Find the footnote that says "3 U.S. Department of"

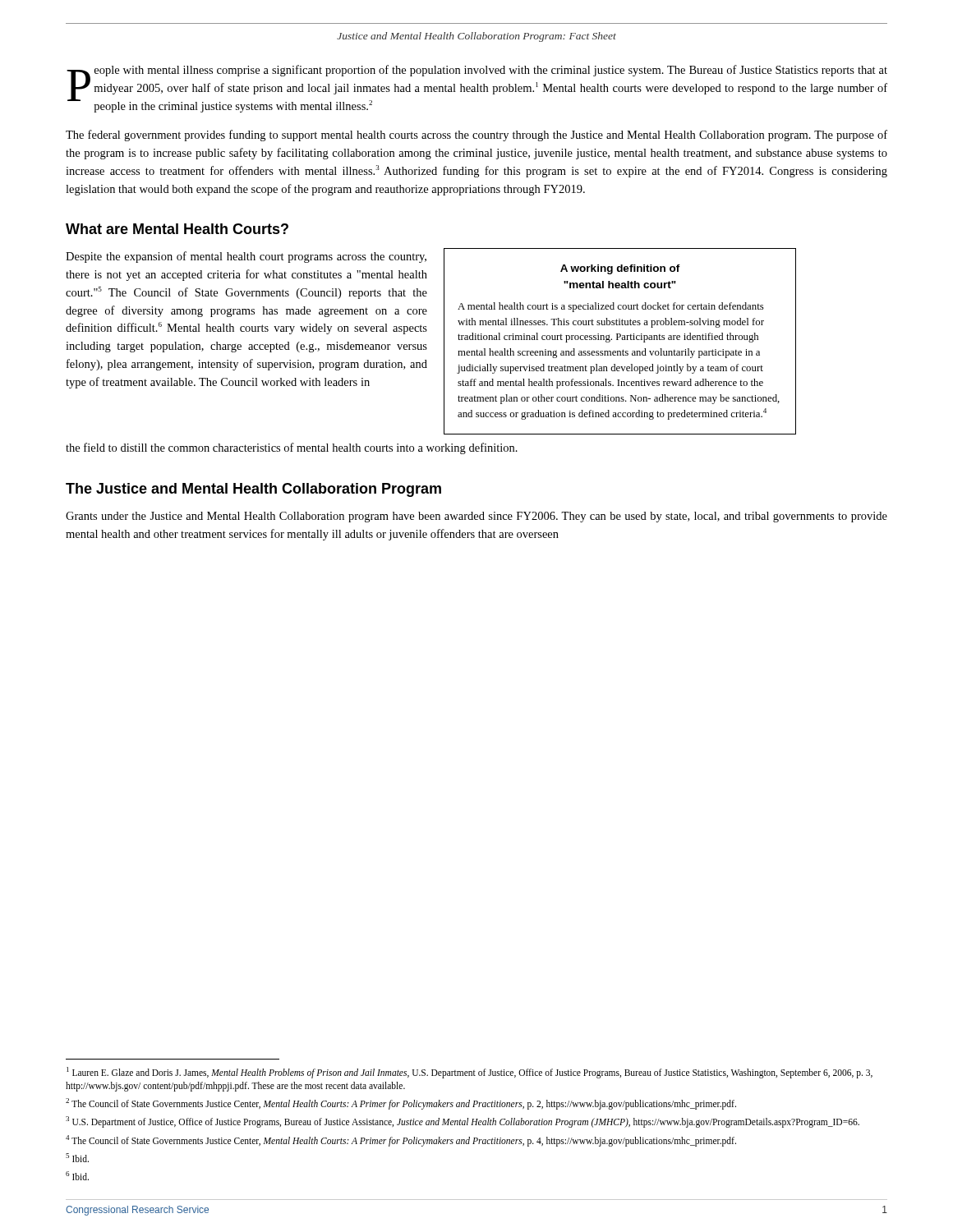pos(463,1121)
